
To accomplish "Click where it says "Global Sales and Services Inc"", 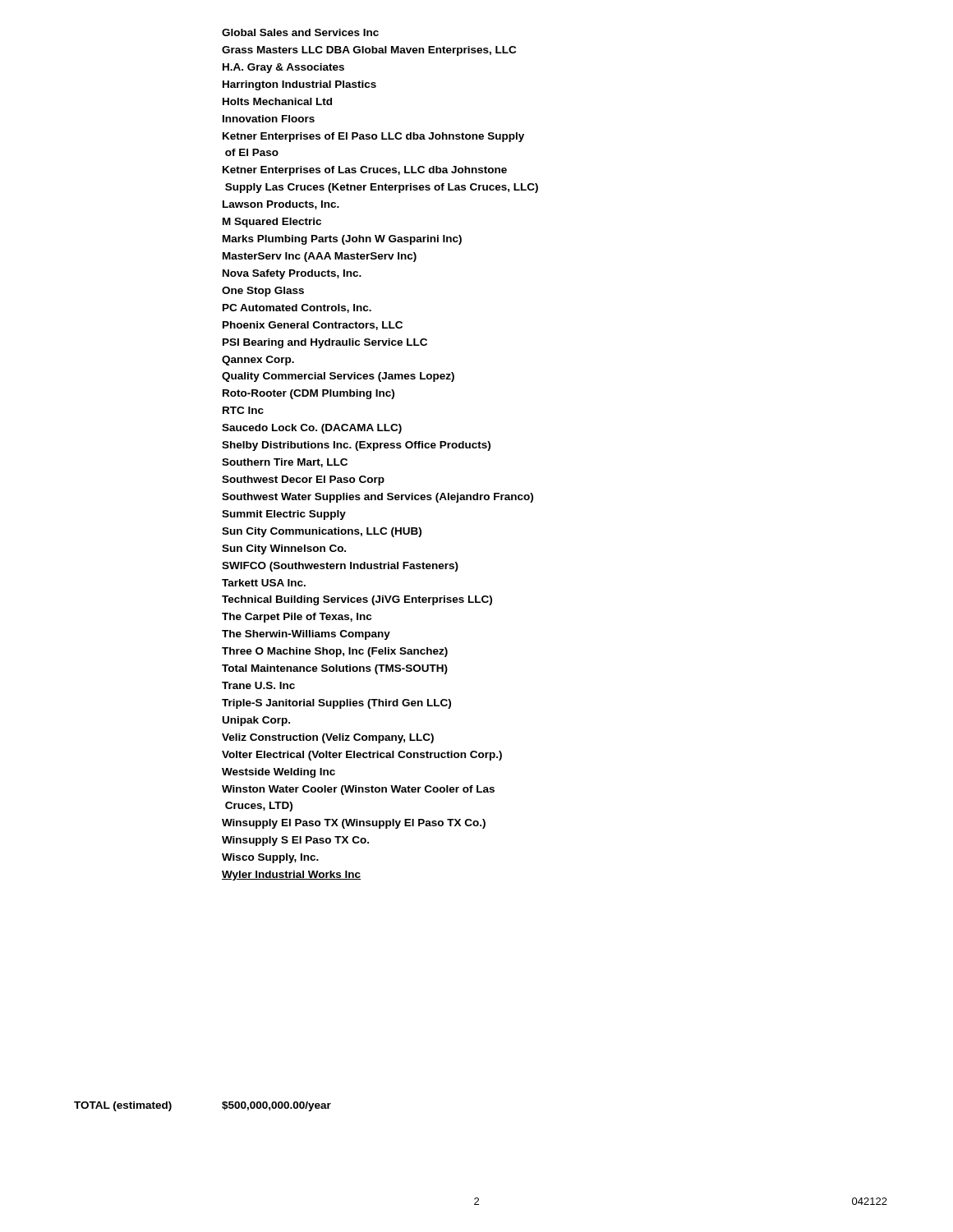I will (300, 32).
